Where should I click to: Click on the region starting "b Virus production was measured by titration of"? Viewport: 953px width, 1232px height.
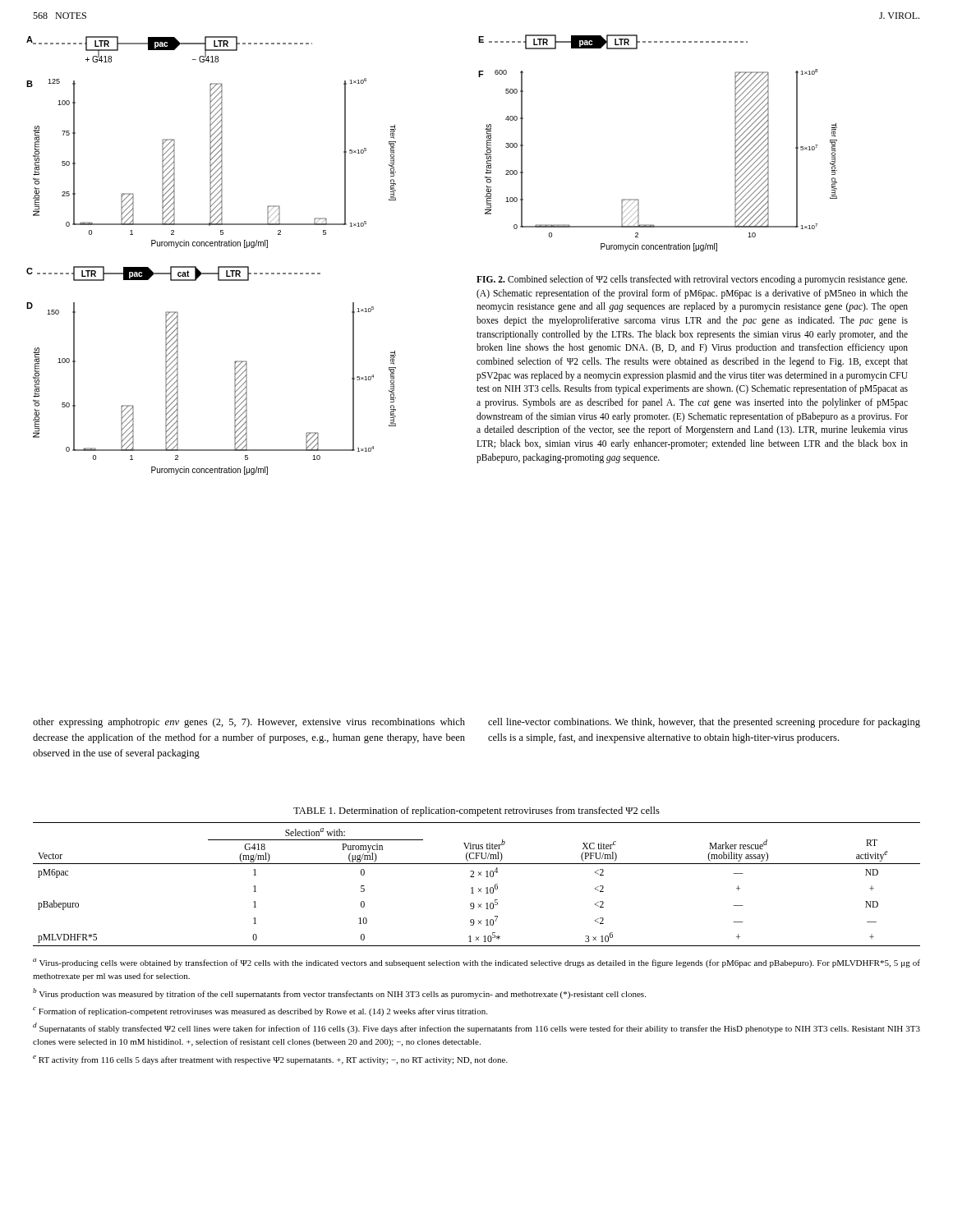coord(340,992)
